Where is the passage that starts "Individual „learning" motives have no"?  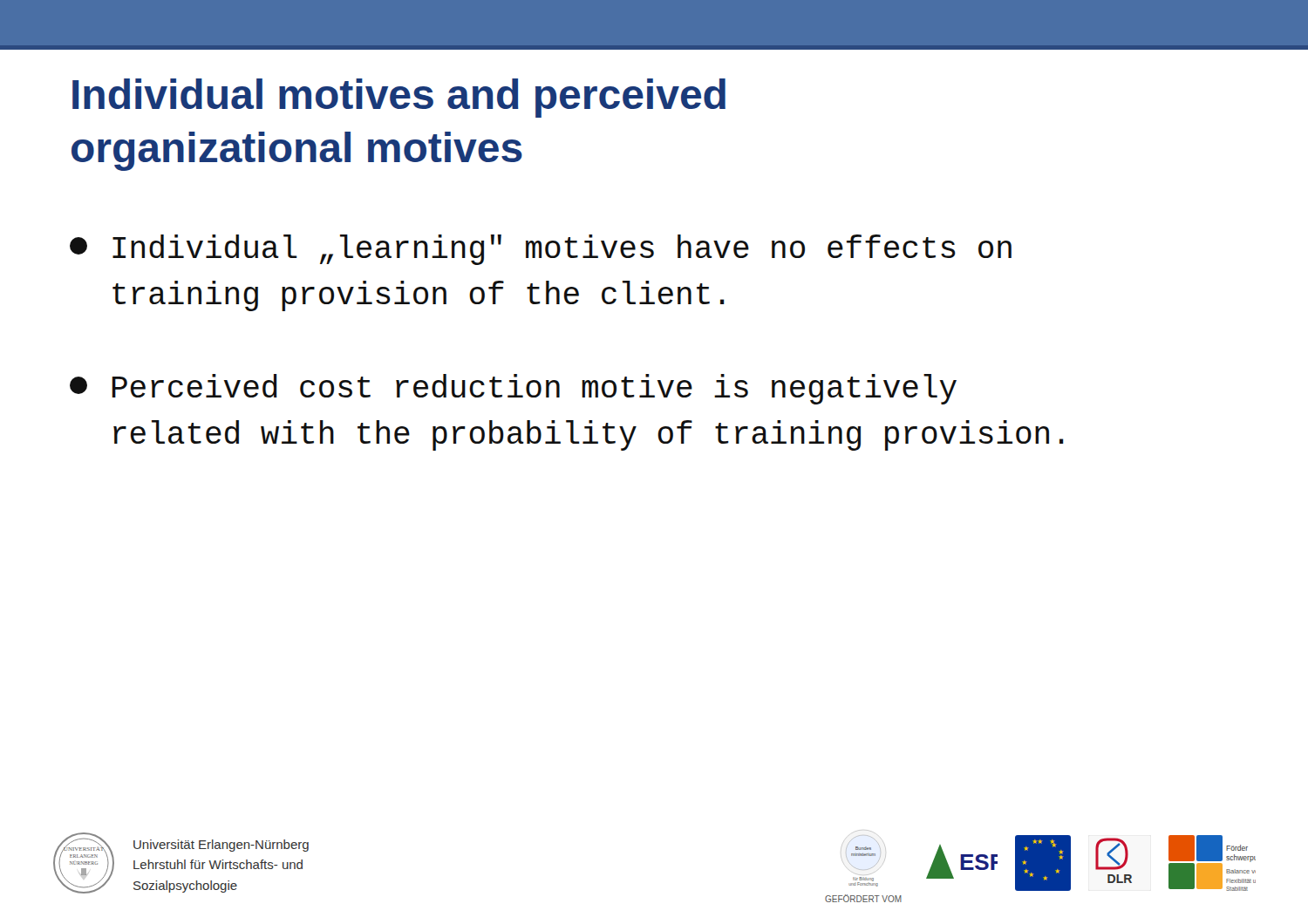pyautogui.click(x=542, y=273)
